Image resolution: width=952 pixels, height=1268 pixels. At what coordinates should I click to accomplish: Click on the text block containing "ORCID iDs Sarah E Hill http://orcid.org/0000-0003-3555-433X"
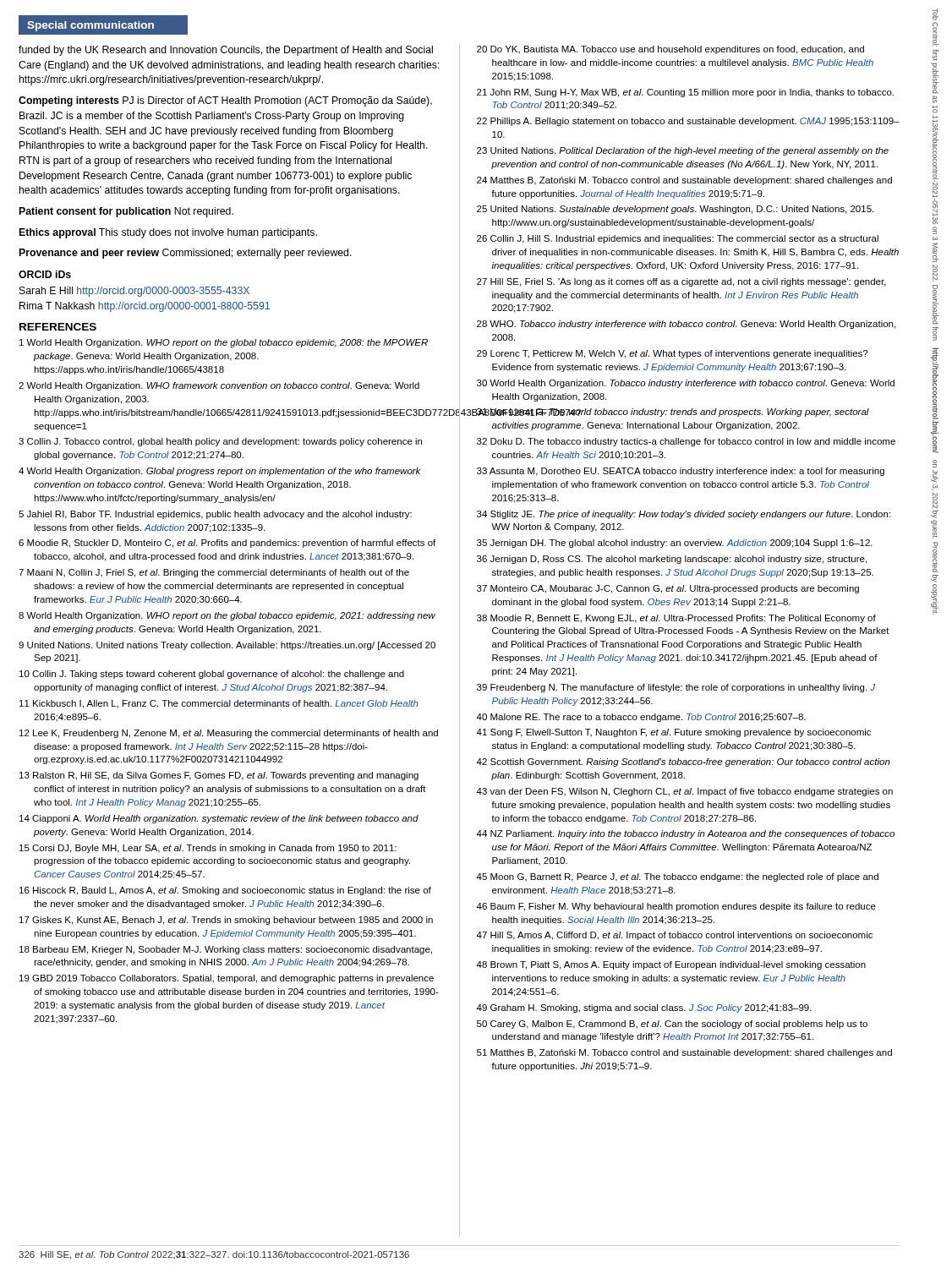coord(144,290)
